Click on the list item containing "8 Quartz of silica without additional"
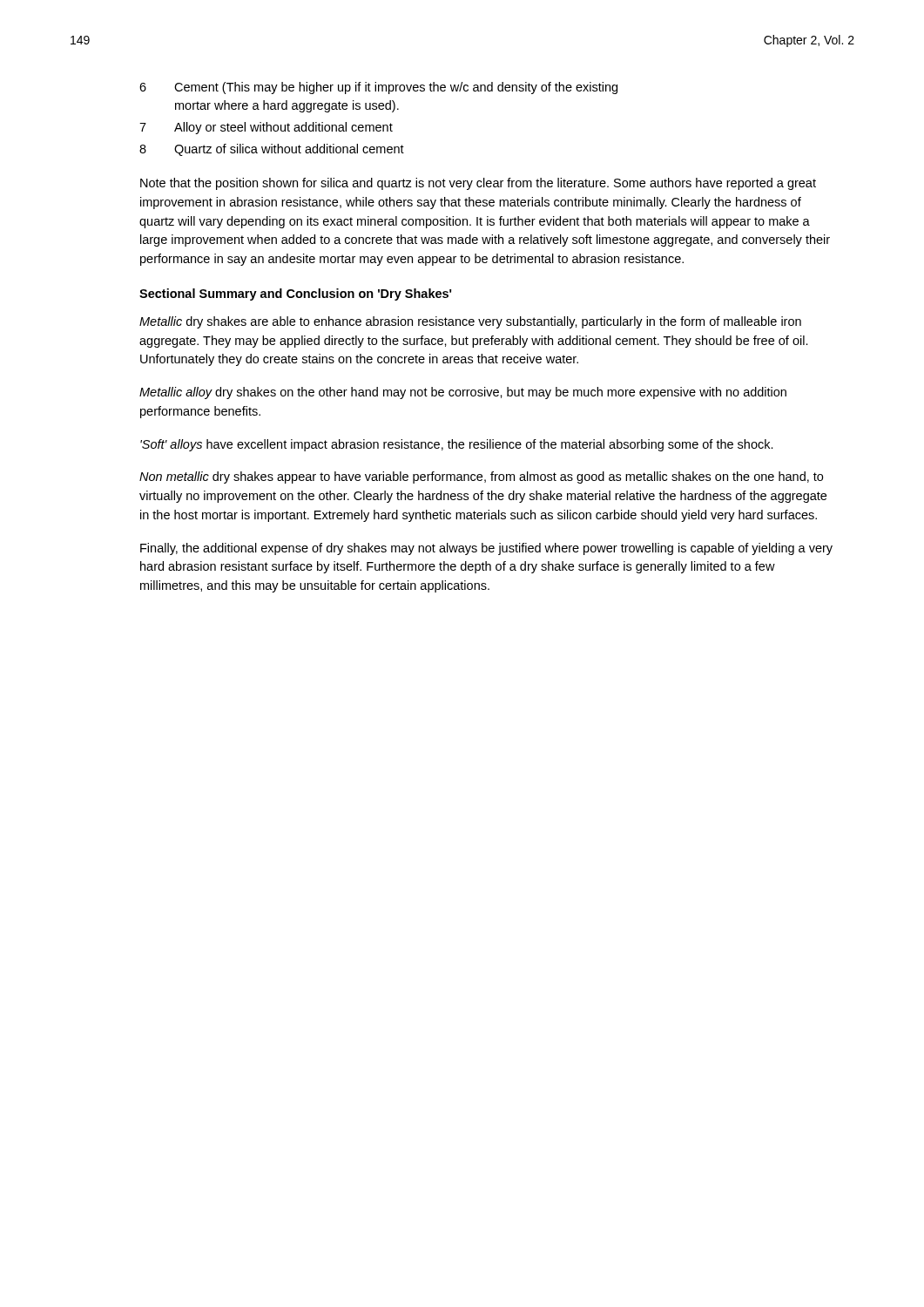924x1307 pixels. (x=272, y=150)
